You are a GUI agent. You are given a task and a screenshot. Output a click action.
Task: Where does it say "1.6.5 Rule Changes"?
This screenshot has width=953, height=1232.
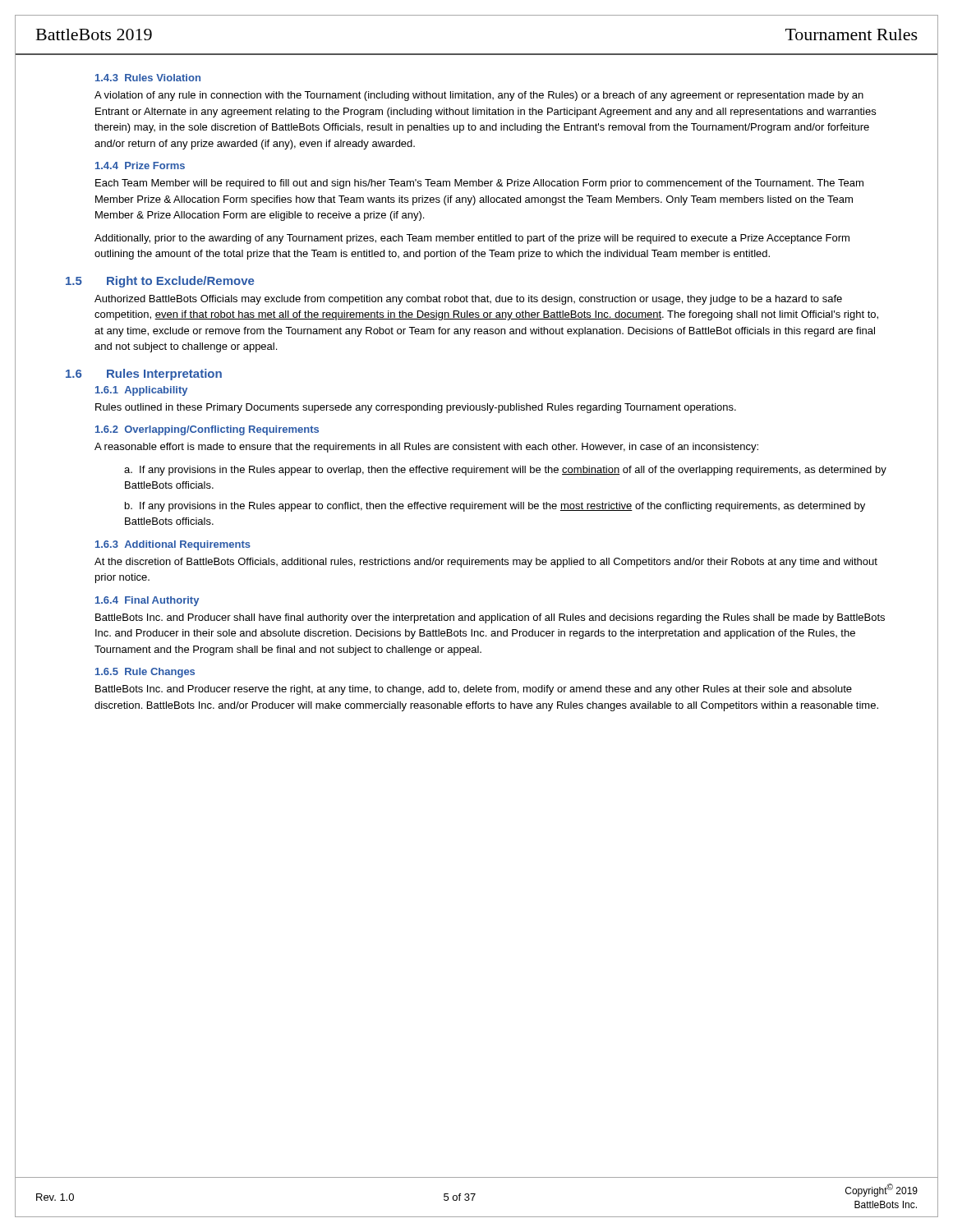coord(145,671)
